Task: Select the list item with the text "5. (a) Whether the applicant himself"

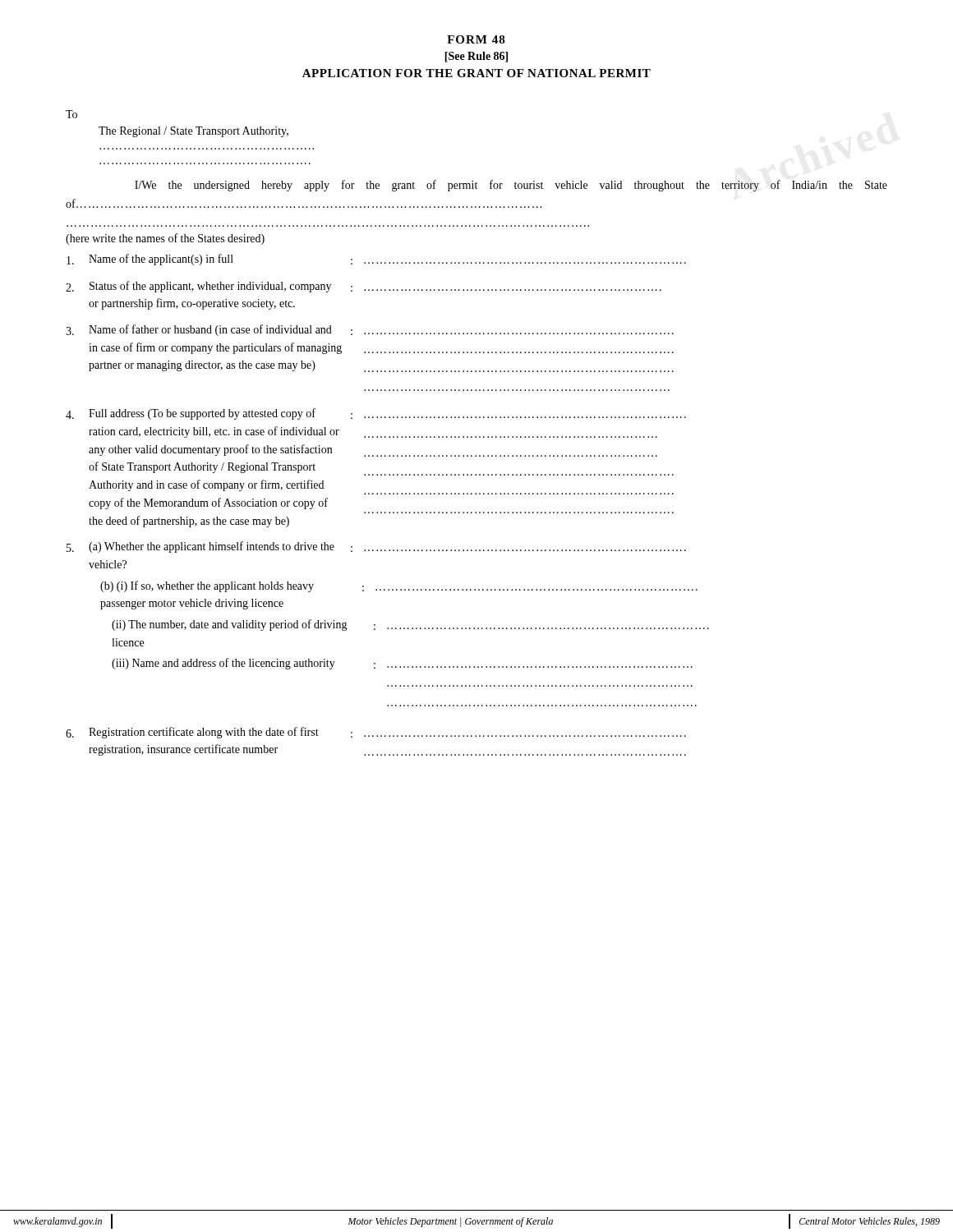Action: click(x=476, y=556)
